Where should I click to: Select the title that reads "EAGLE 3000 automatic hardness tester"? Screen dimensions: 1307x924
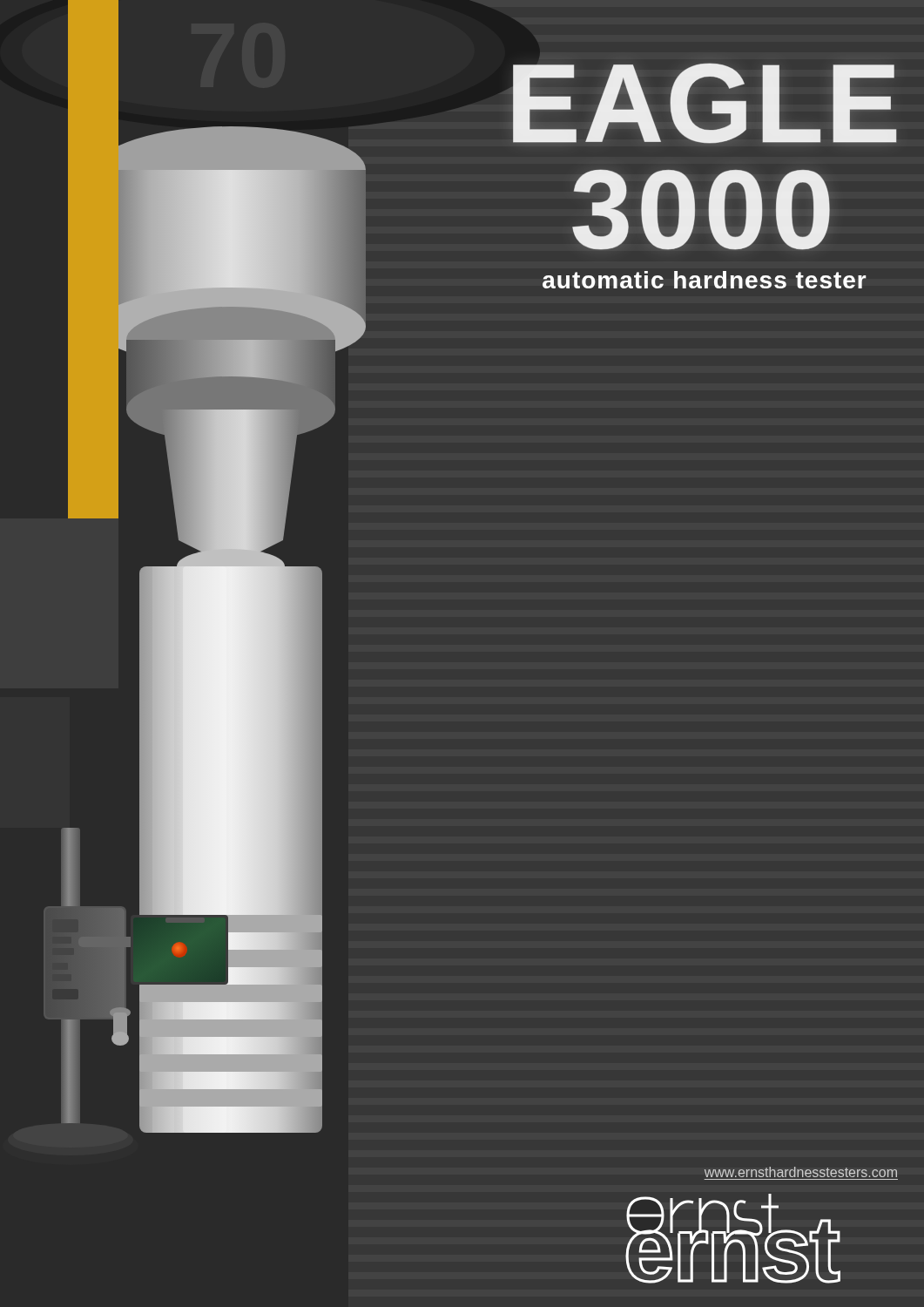tap(705, 171)
